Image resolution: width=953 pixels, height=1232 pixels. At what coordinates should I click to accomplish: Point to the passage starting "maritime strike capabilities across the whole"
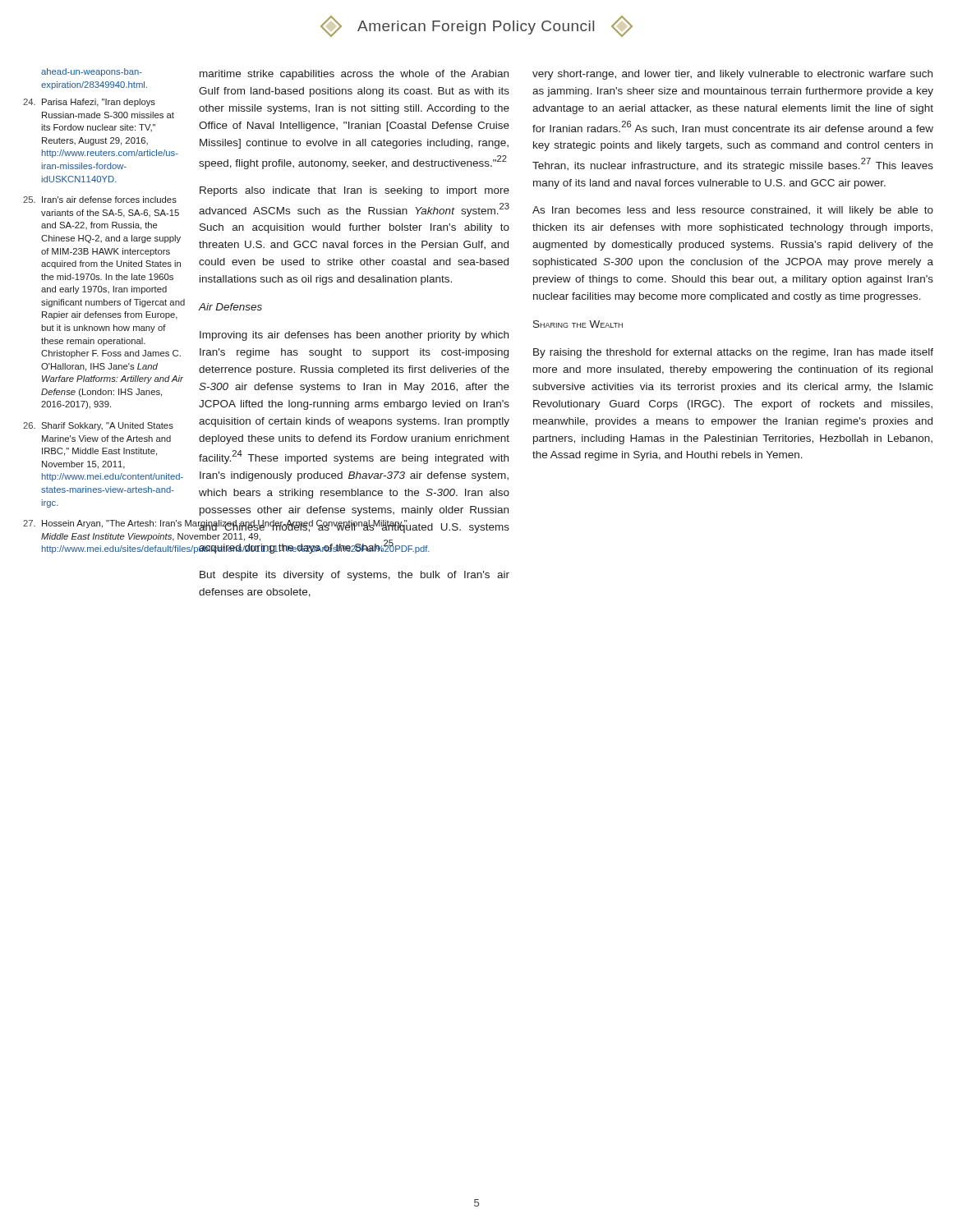354,119
